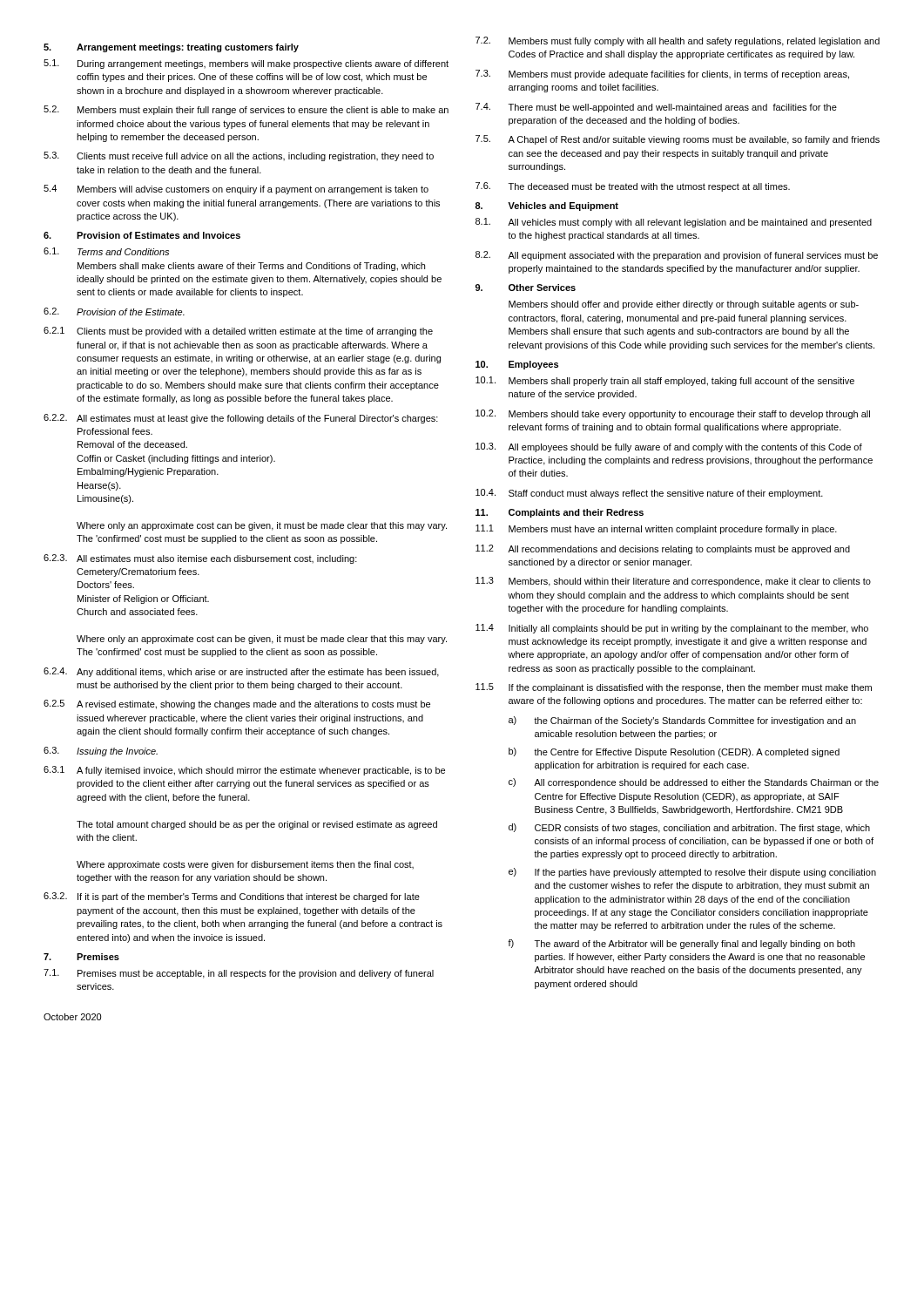
Task: Find the section header with the text "11. Complaints and their Redress"
Action: pyautogui.click(x=559, y=512)
